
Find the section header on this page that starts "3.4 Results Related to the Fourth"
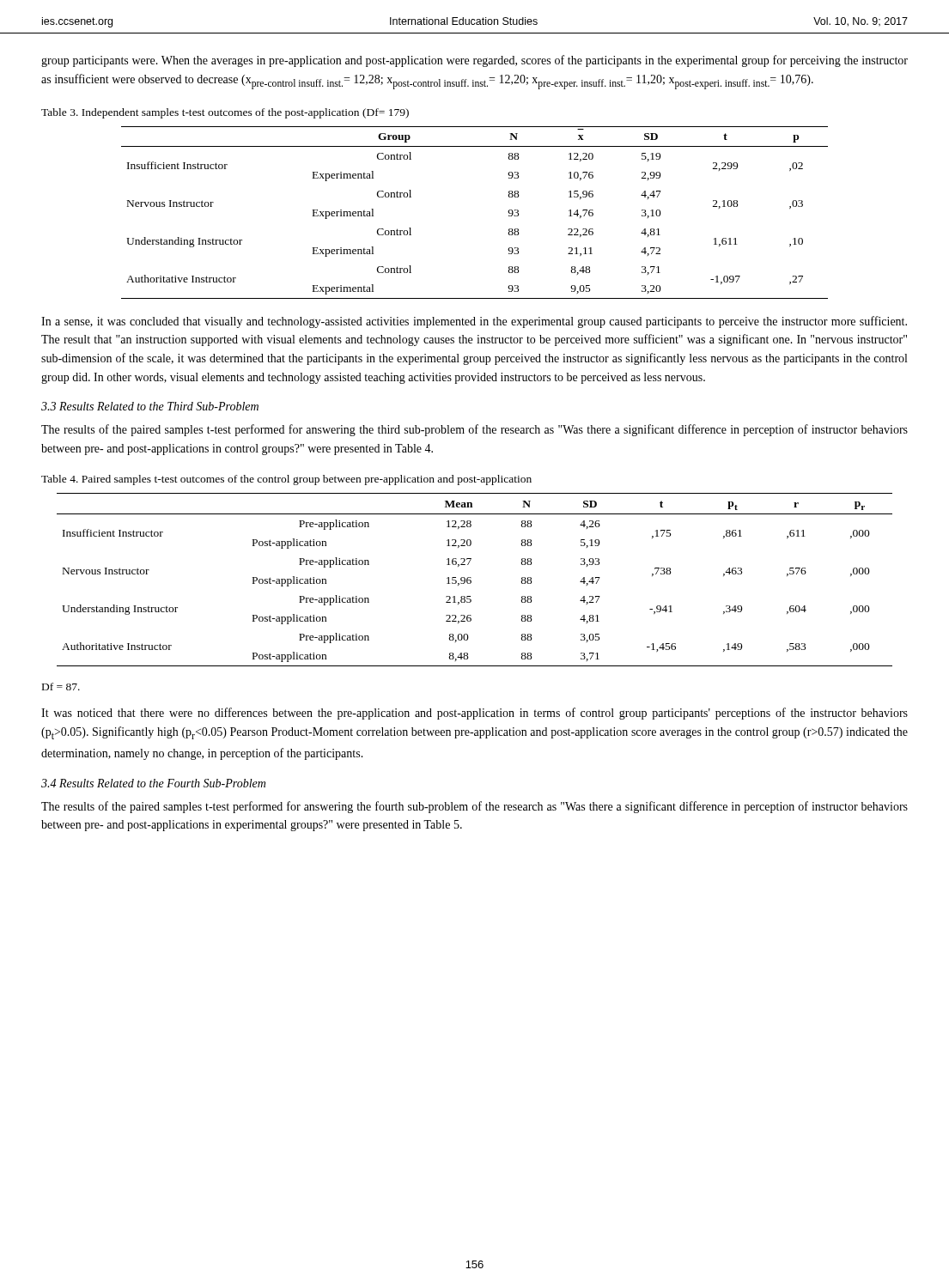[154, 783]
